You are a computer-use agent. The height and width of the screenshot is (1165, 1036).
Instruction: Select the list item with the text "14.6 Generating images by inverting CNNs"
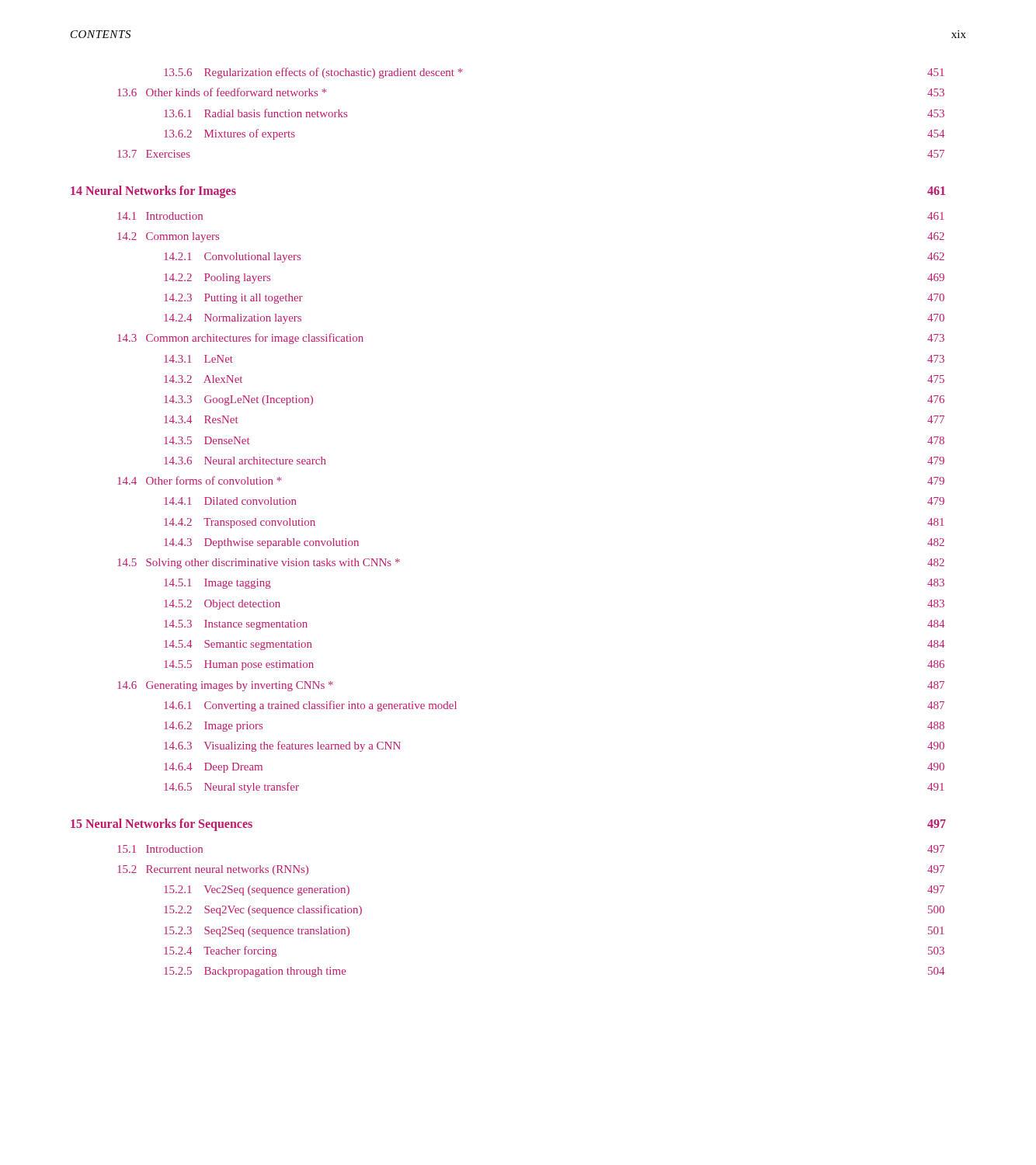(222, 686)
